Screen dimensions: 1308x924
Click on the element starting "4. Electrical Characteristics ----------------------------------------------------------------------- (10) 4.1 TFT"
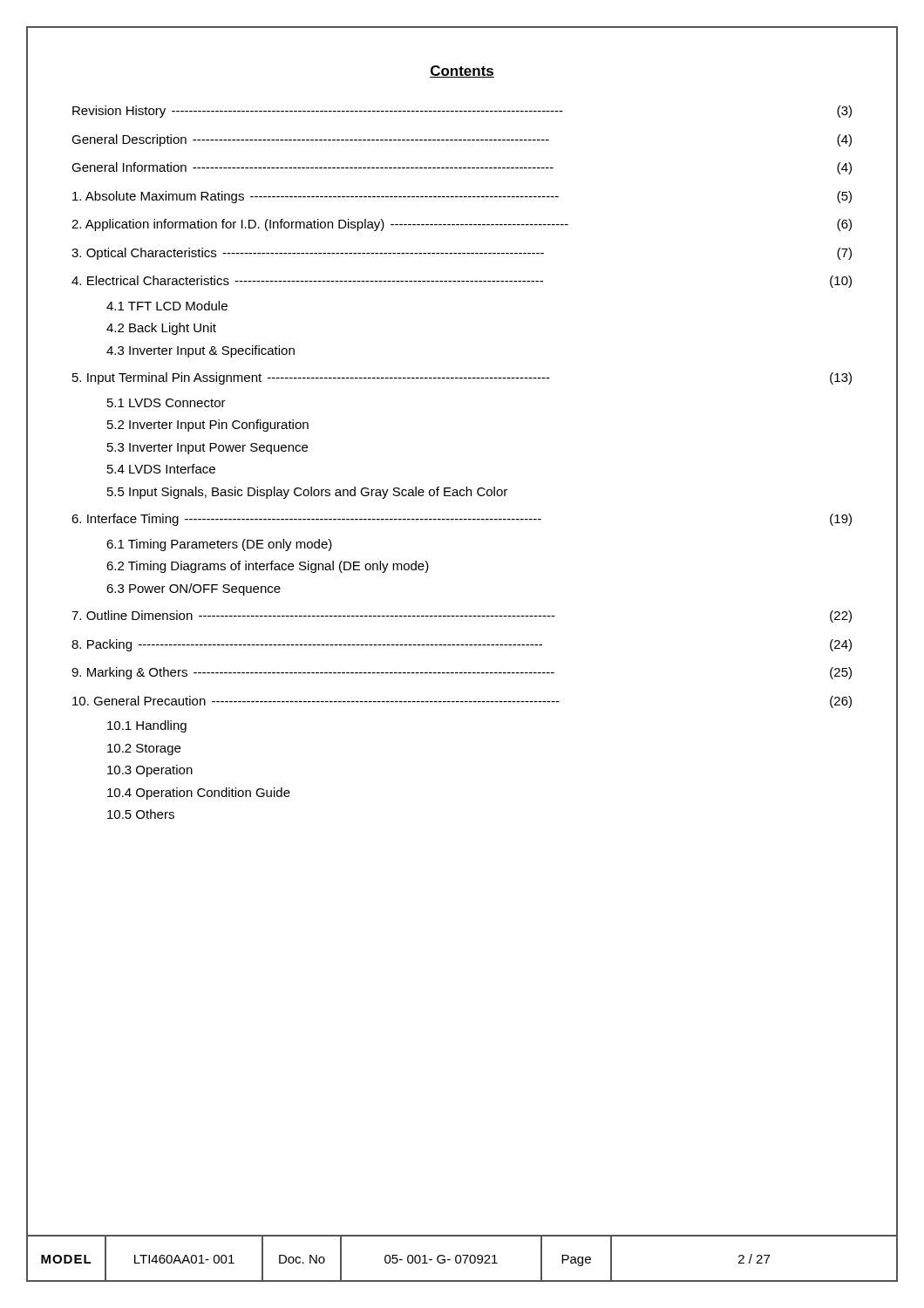(462, 282)
